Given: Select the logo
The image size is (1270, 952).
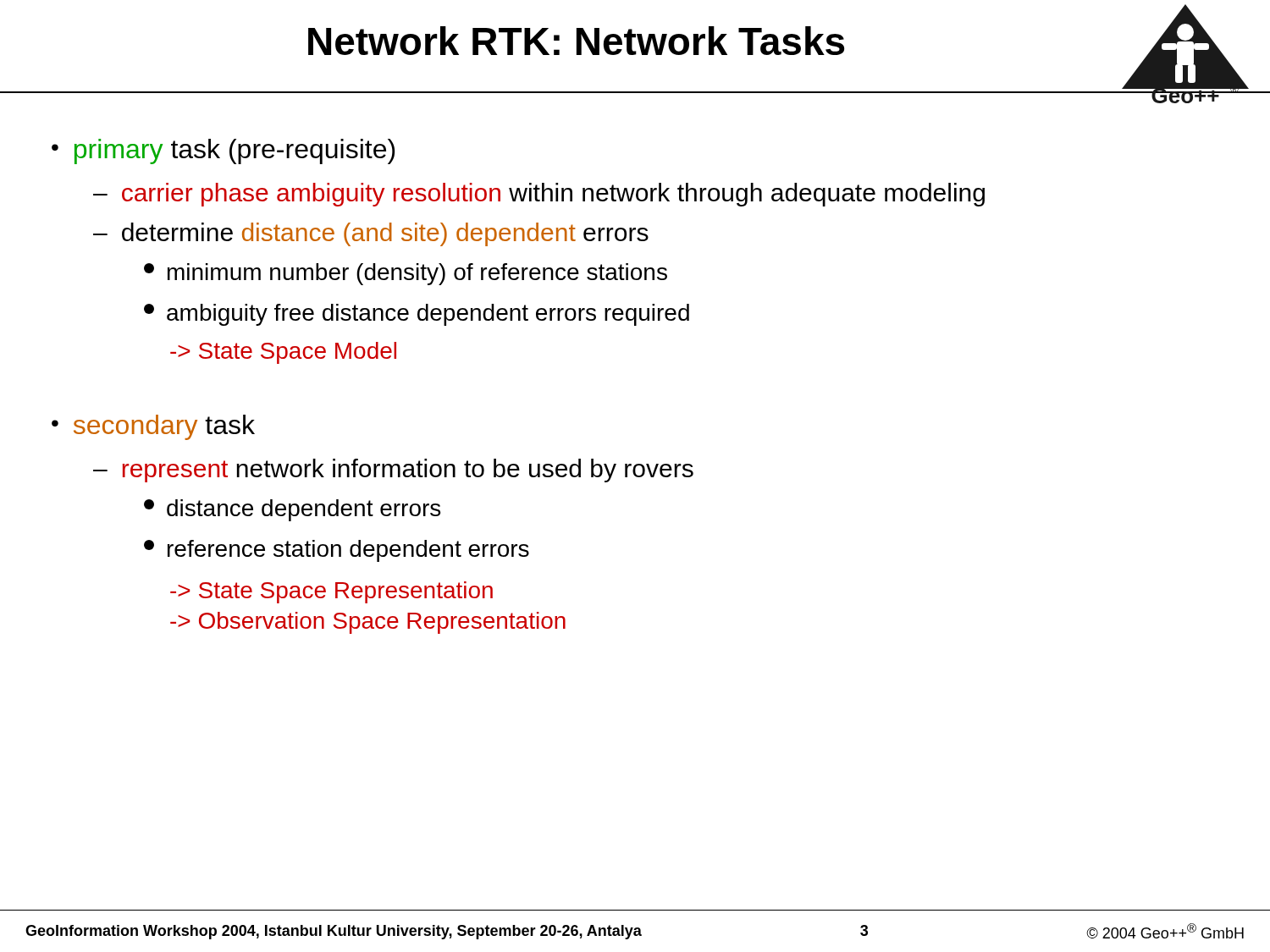Looking at the screenshot, I should [x=1185, y=55].
